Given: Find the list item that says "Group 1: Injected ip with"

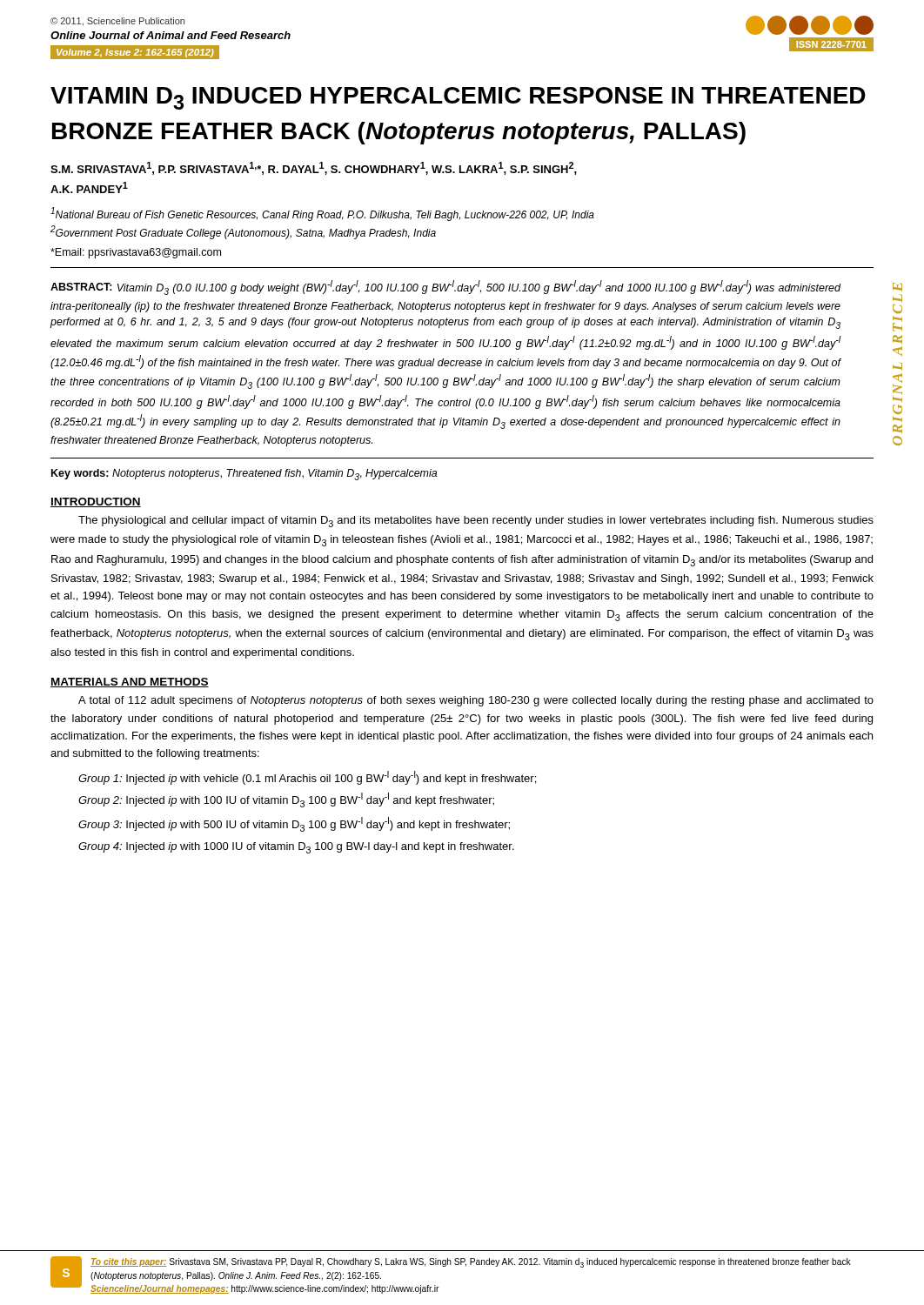Looking at the screenshot, I should pos(308,777).
